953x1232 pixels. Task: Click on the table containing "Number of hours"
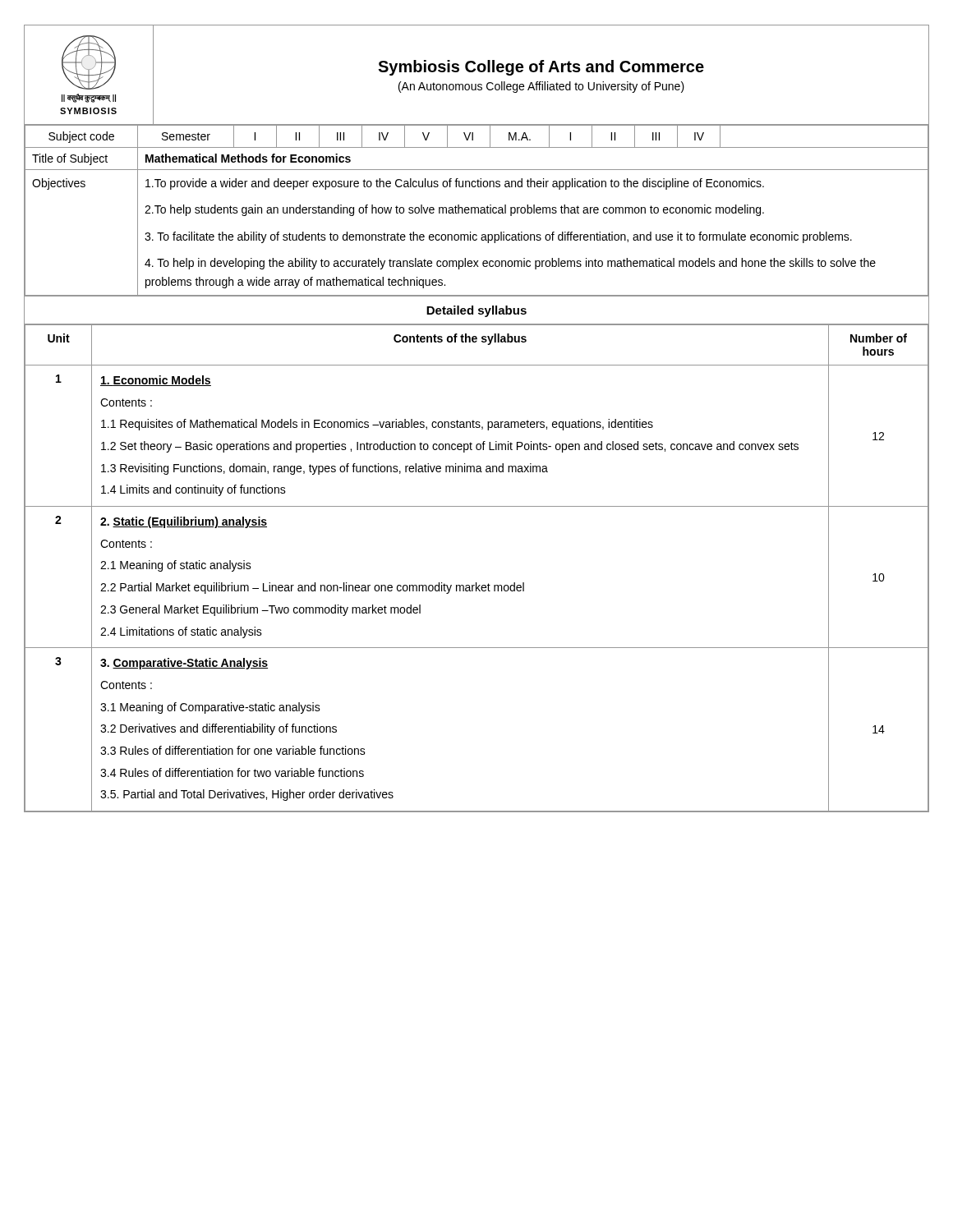pyautogui.click(x=476, y=568)
